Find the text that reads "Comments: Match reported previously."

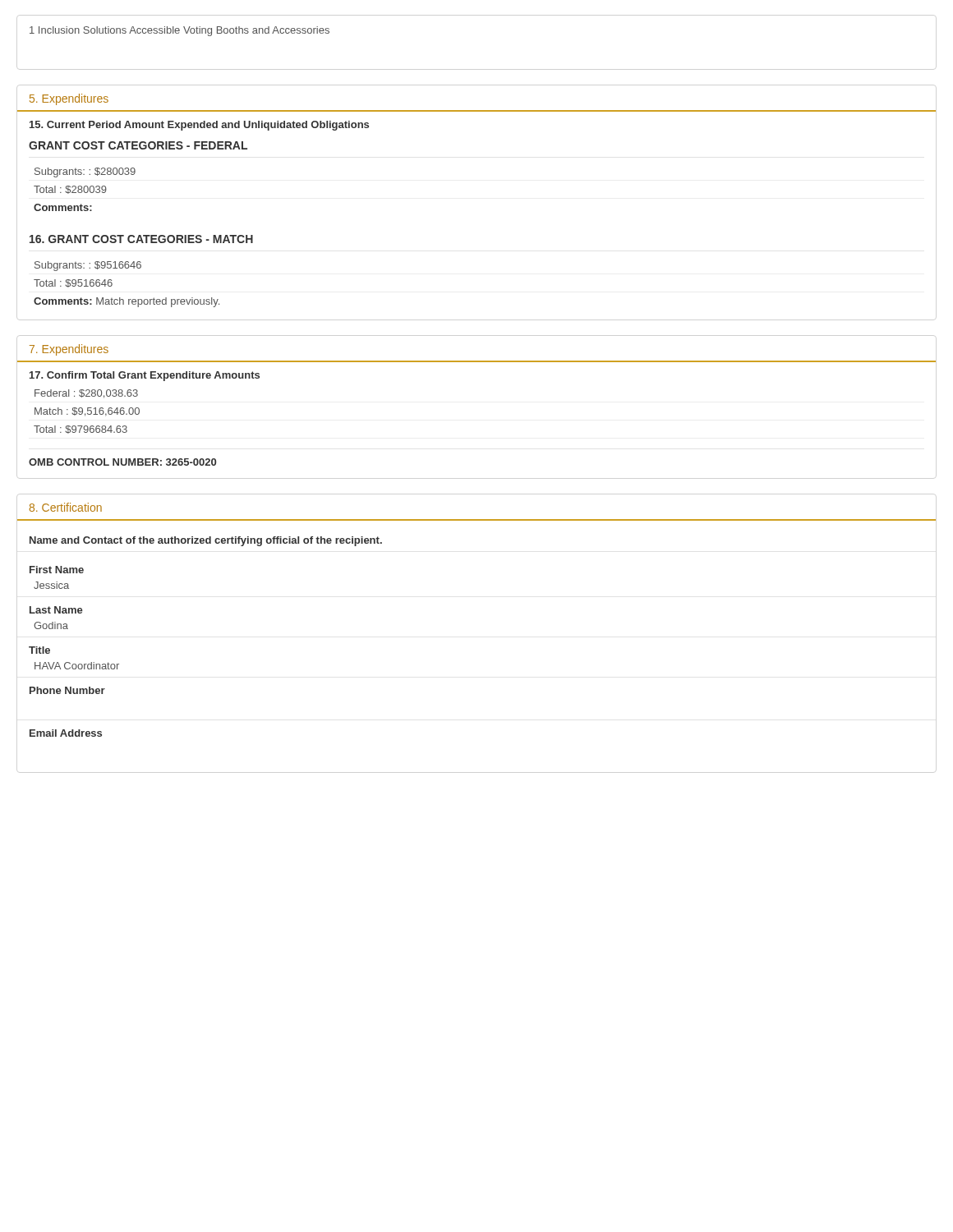click(127, 301)
